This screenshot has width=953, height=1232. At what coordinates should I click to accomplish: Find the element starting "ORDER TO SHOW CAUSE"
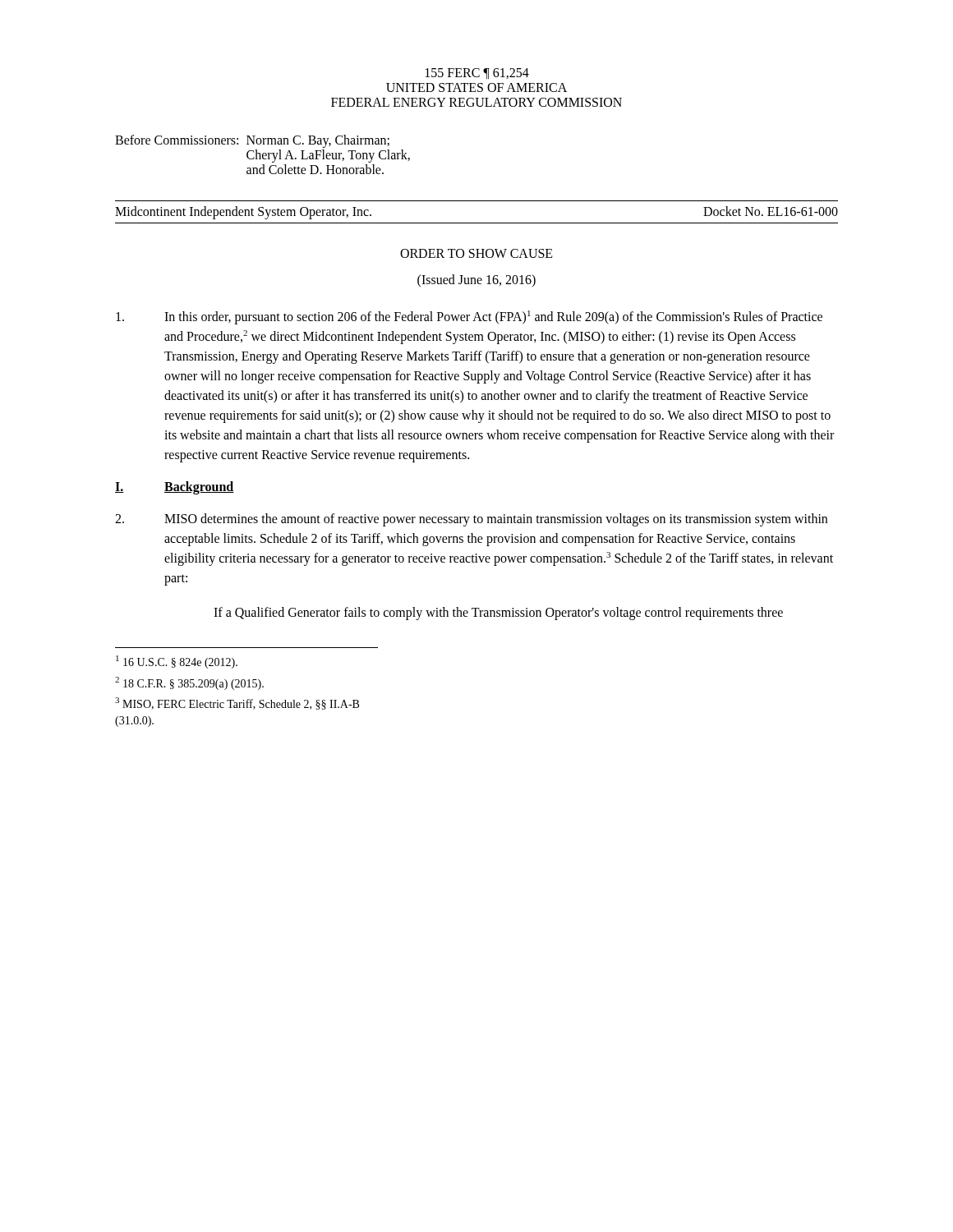[476, 253]
